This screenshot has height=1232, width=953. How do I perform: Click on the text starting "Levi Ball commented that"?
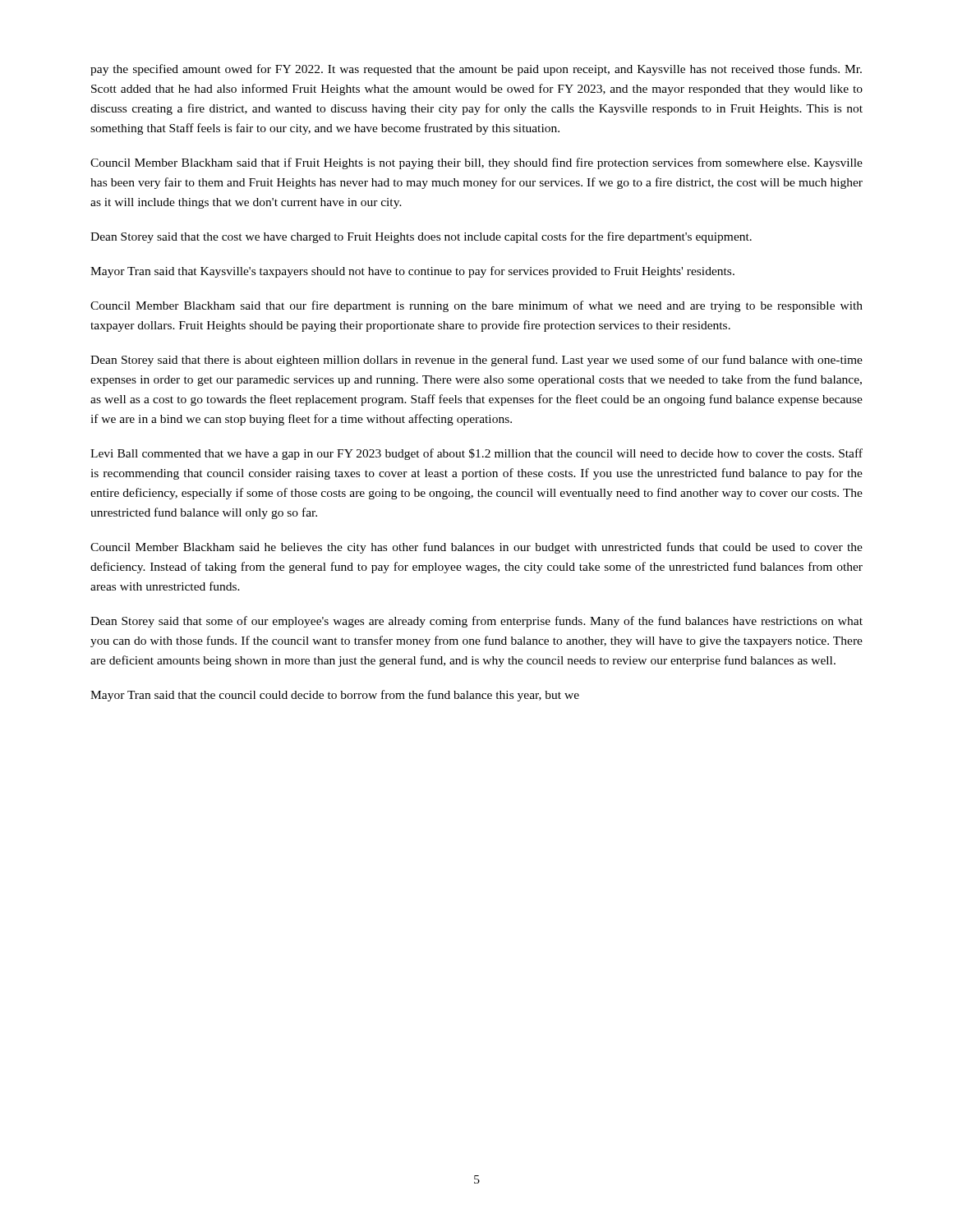point(476,483)
